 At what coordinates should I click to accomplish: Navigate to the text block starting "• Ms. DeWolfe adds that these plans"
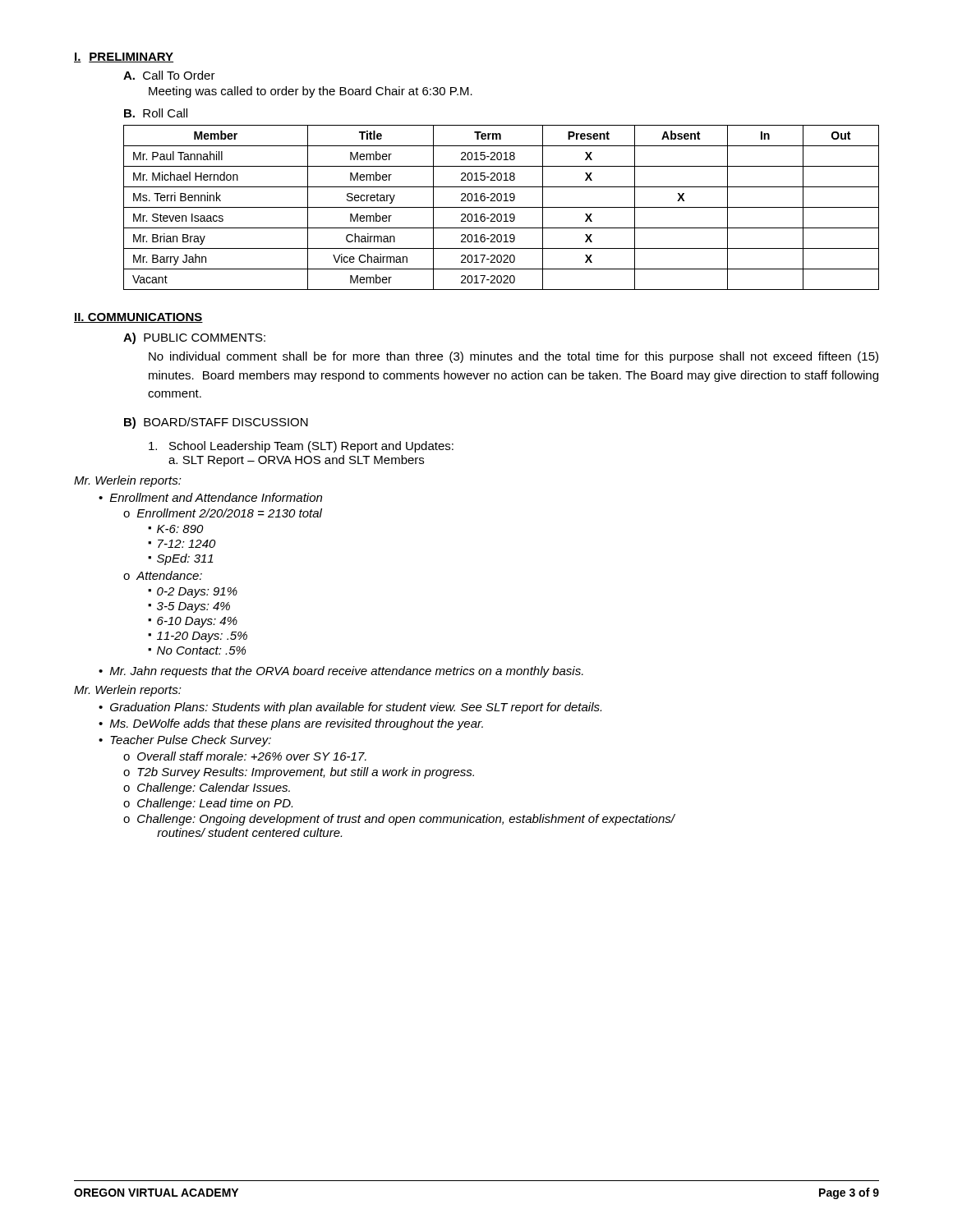click(x=291, y=723)
